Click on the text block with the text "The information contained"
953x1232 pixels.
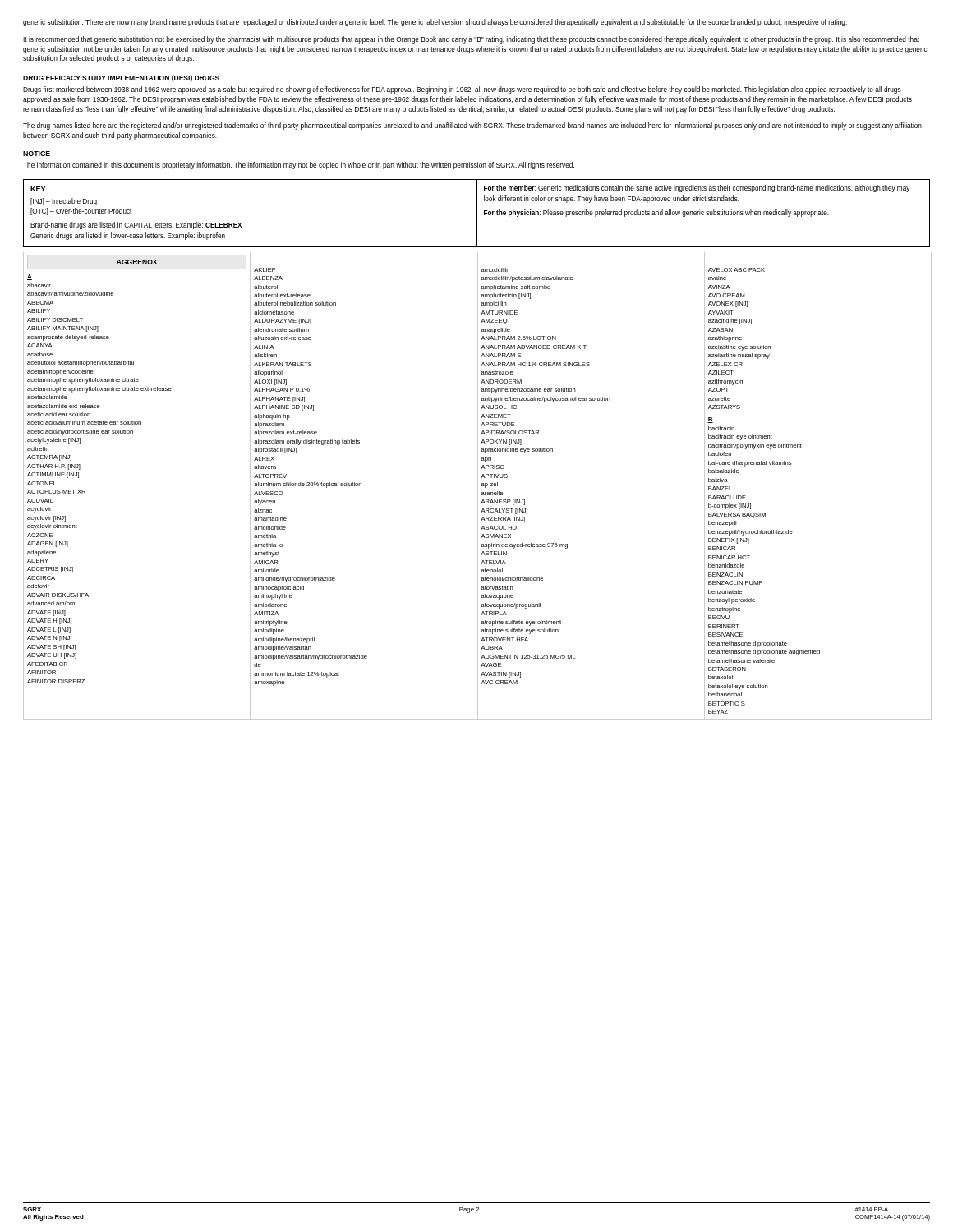pos(299,165)
